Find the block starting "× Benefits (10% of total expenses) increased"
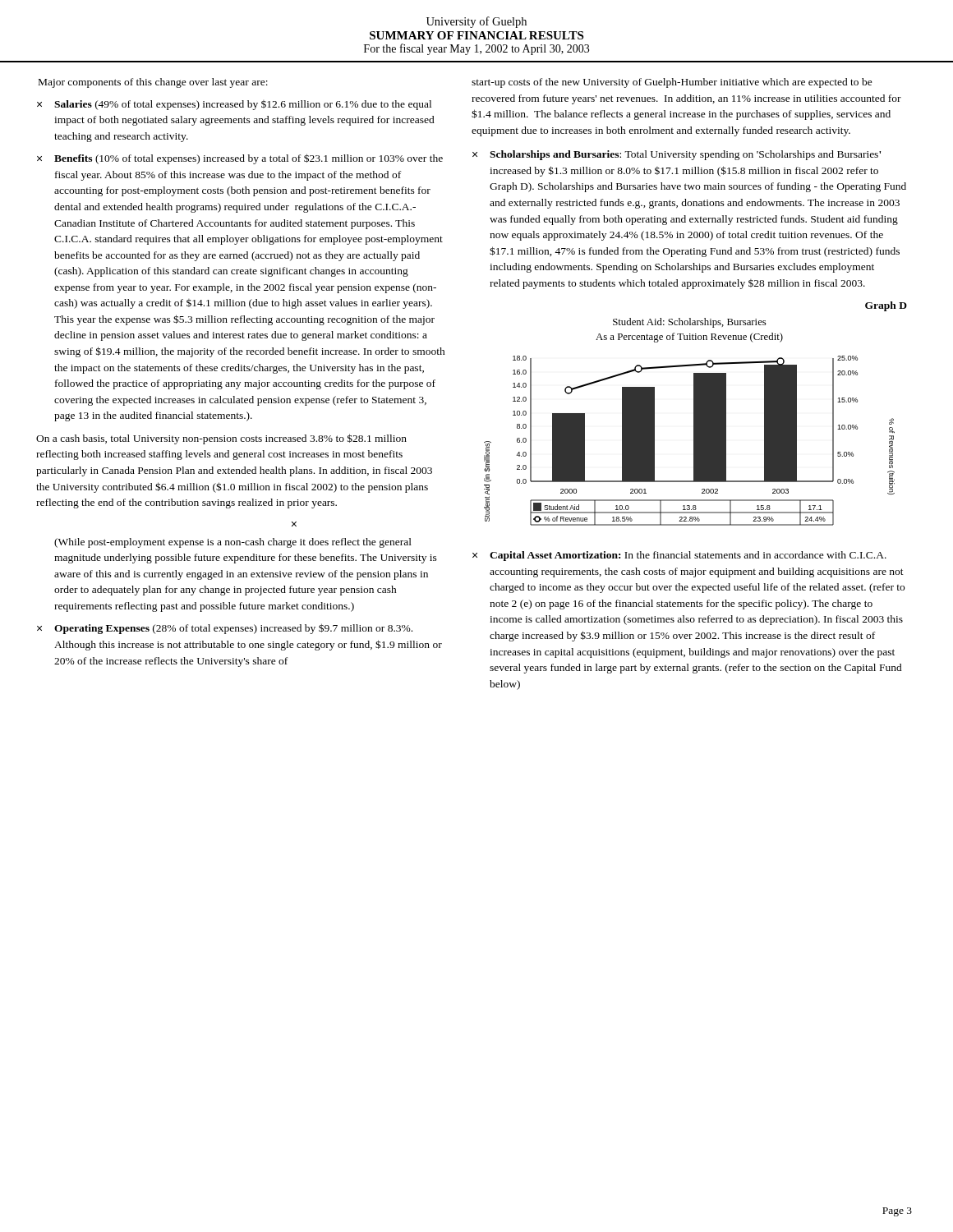953x1232 pixels. (241, 287)
